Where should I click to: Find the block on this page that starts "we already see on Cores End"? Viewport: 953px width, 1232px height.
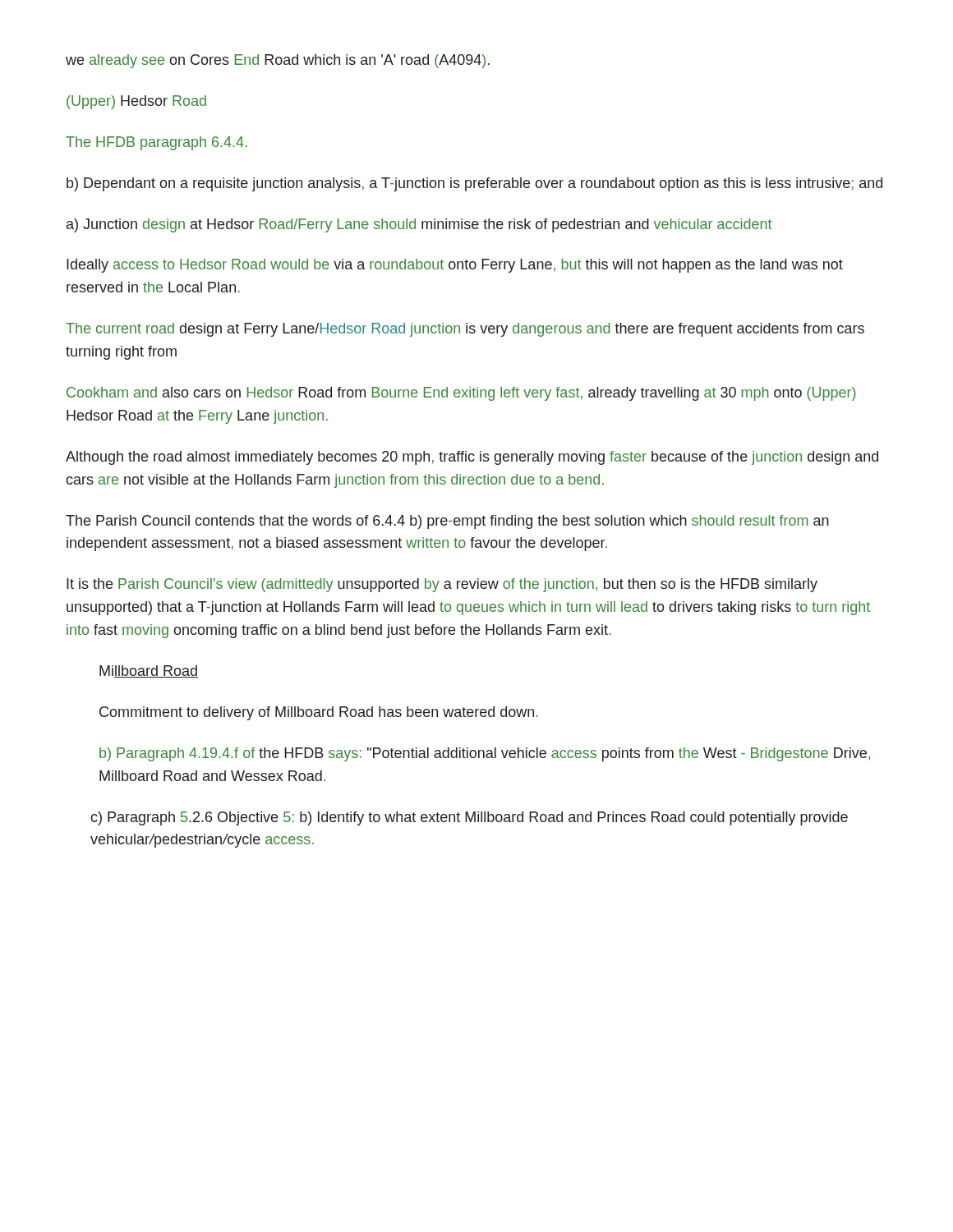278,60
